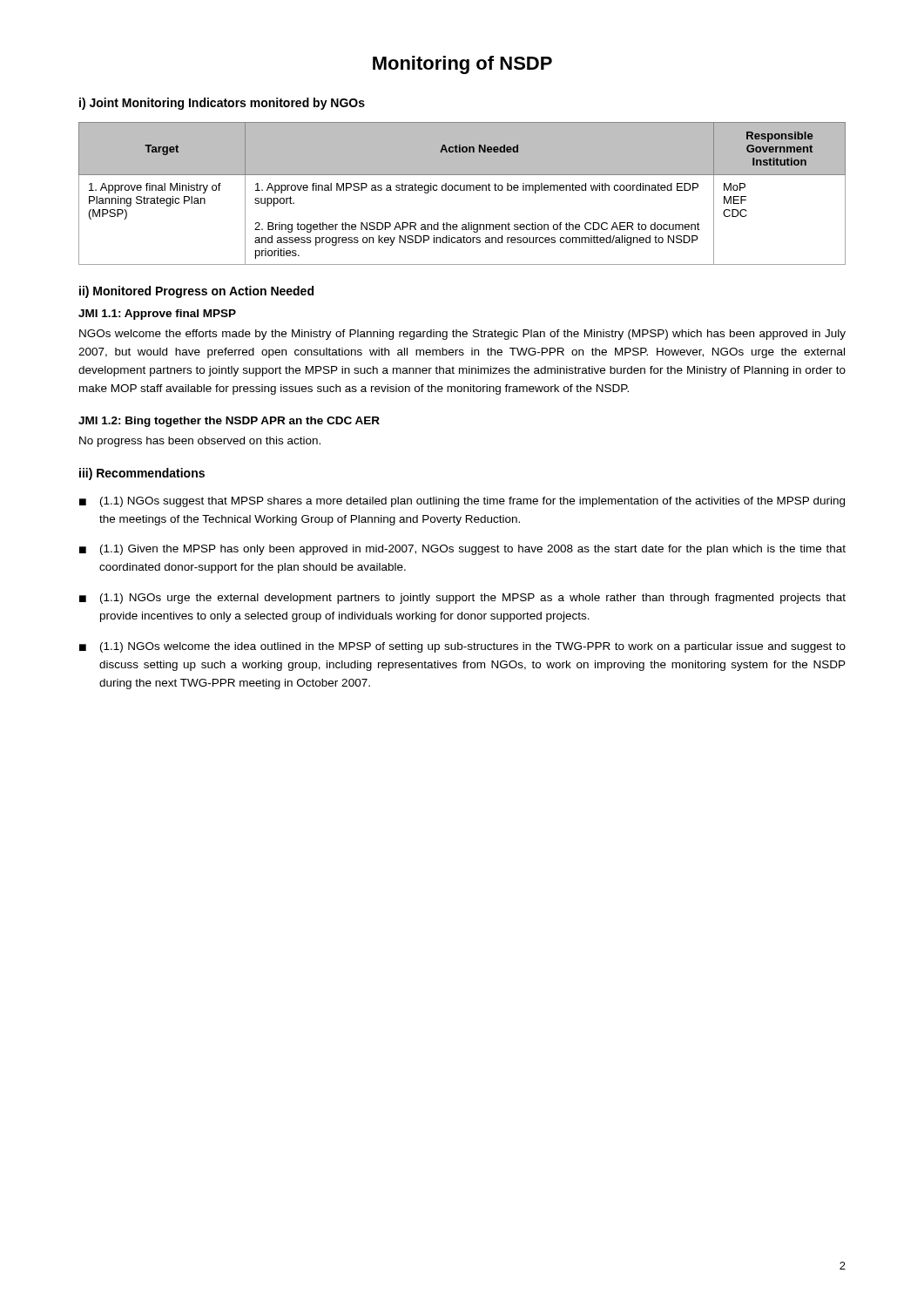Locate the list item containing "■ (1.1) Given"

(x=462, y=559)
